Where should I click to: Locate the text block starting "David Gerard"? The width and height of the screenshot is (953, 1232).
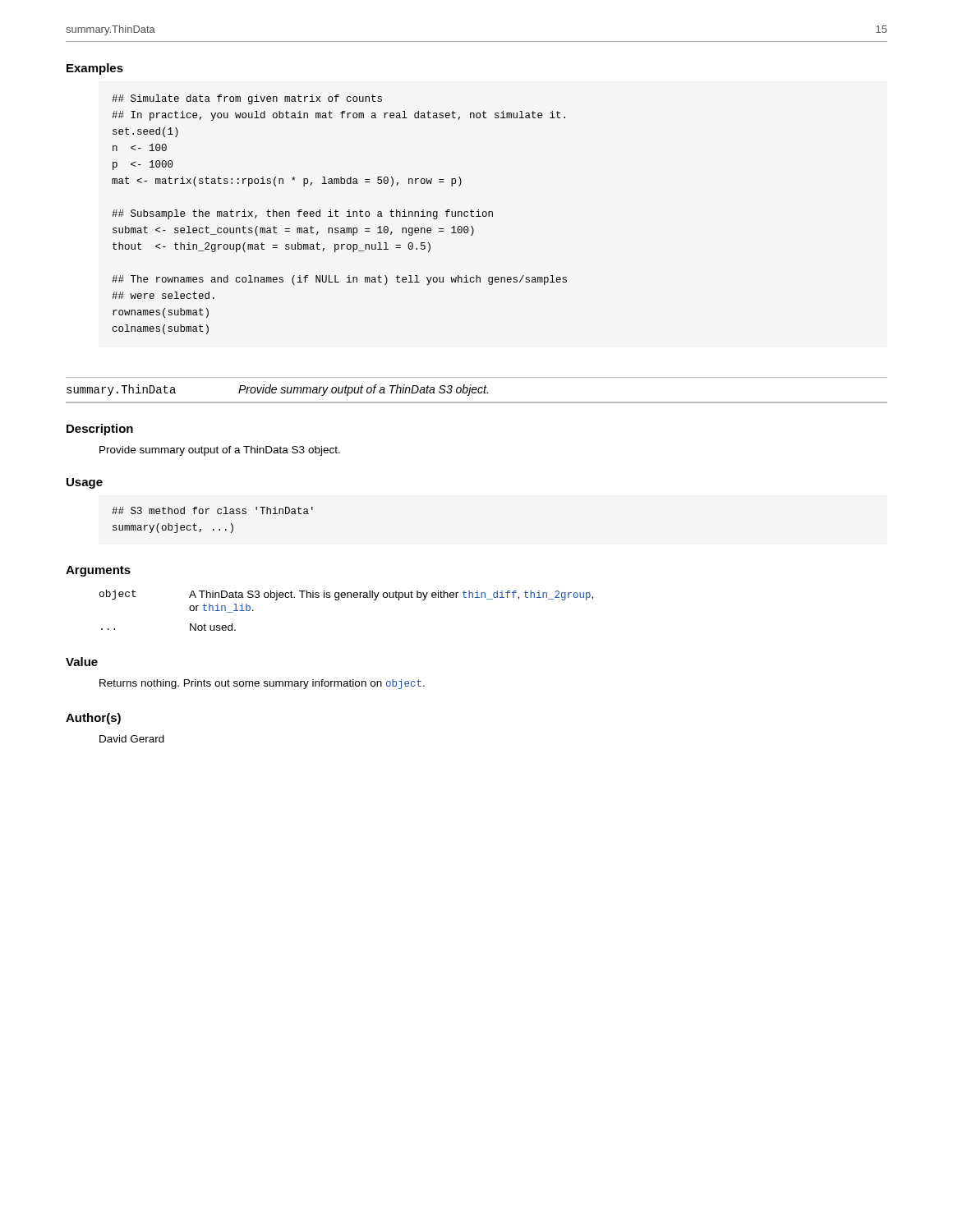(132, 739)
